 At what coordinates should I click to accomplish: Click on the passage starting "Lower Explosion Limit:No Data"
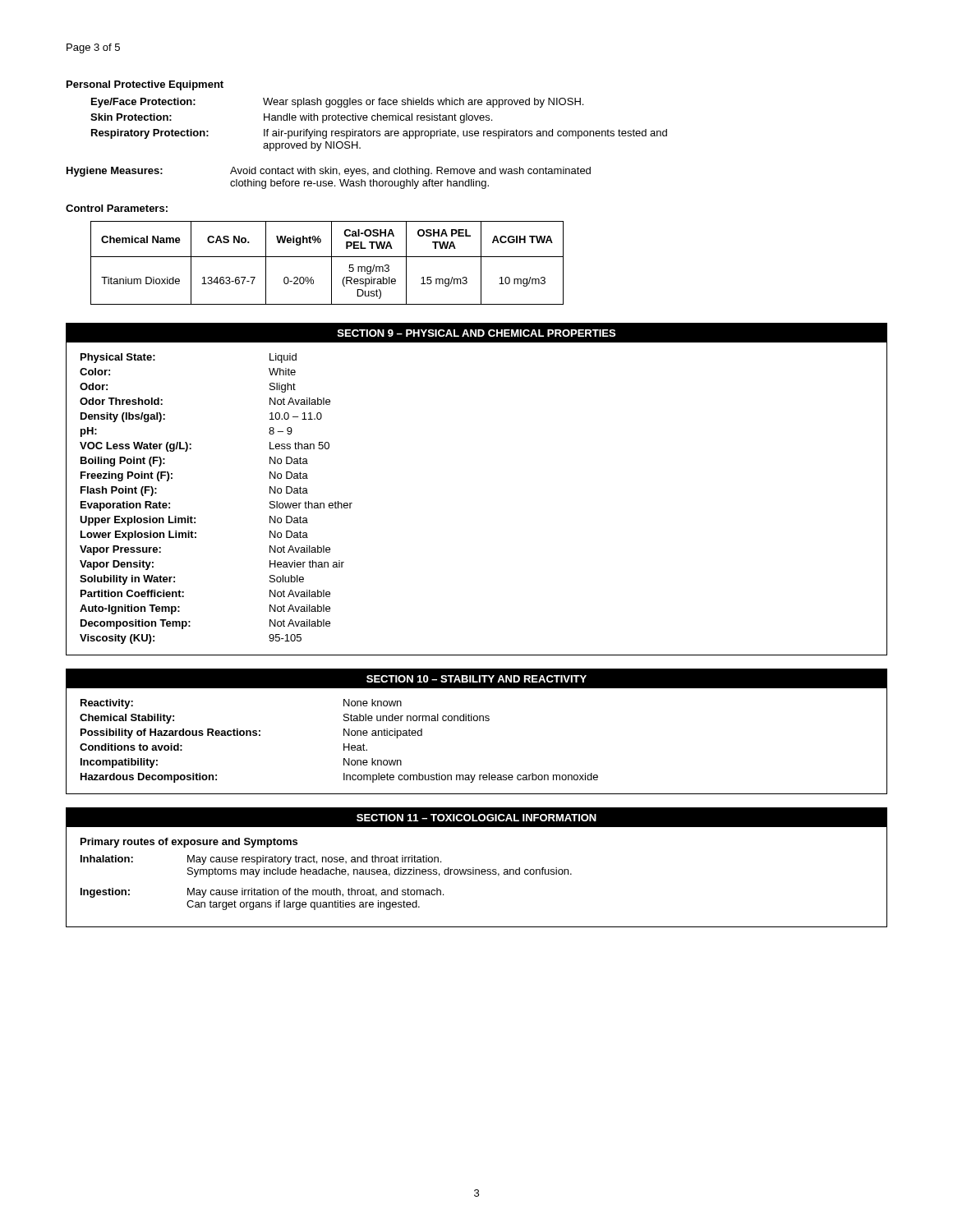point(194,534)
